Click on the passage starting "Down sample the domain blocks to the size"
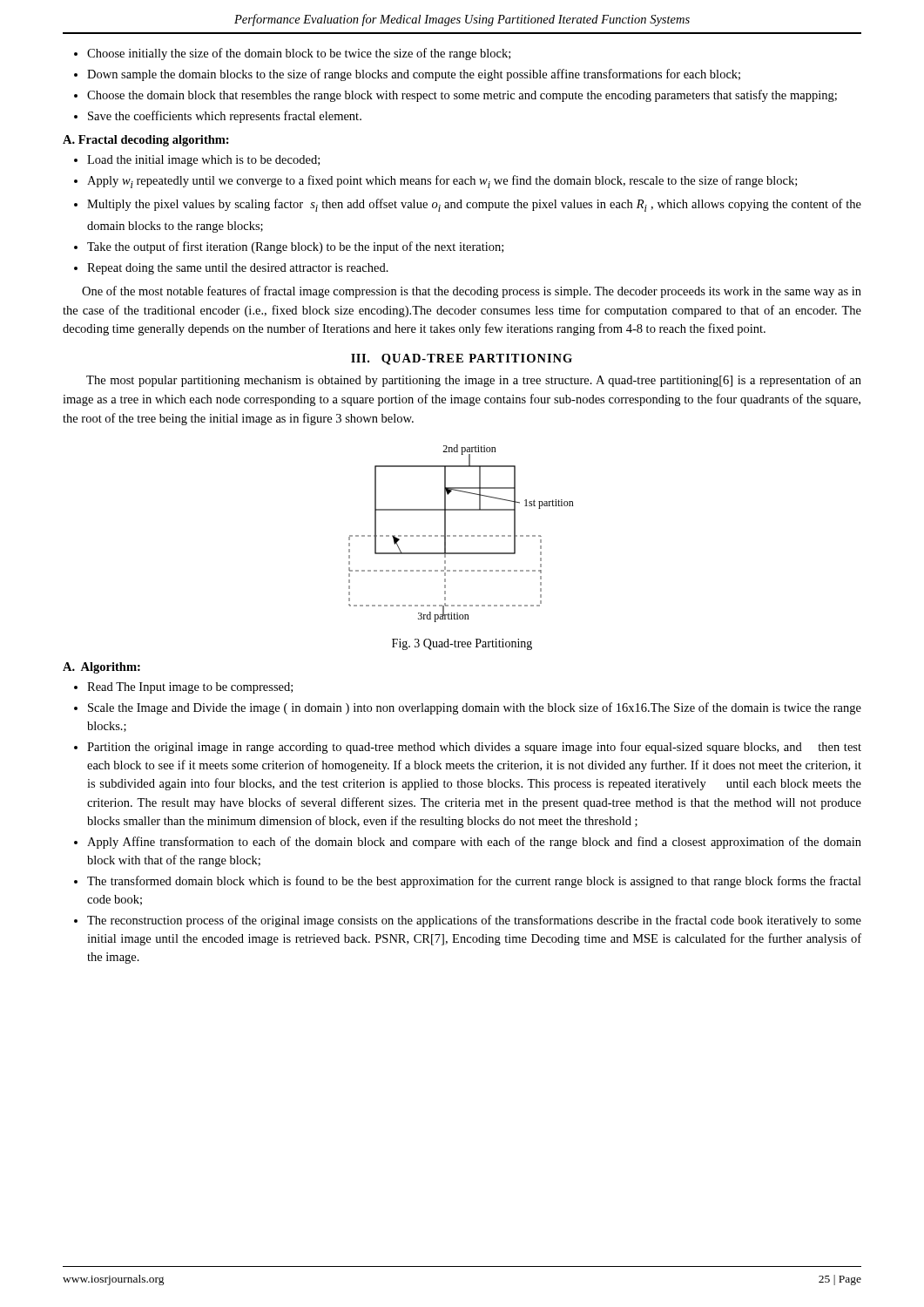The height and width of the screenshot is (1307, 924). coord(414,74)
